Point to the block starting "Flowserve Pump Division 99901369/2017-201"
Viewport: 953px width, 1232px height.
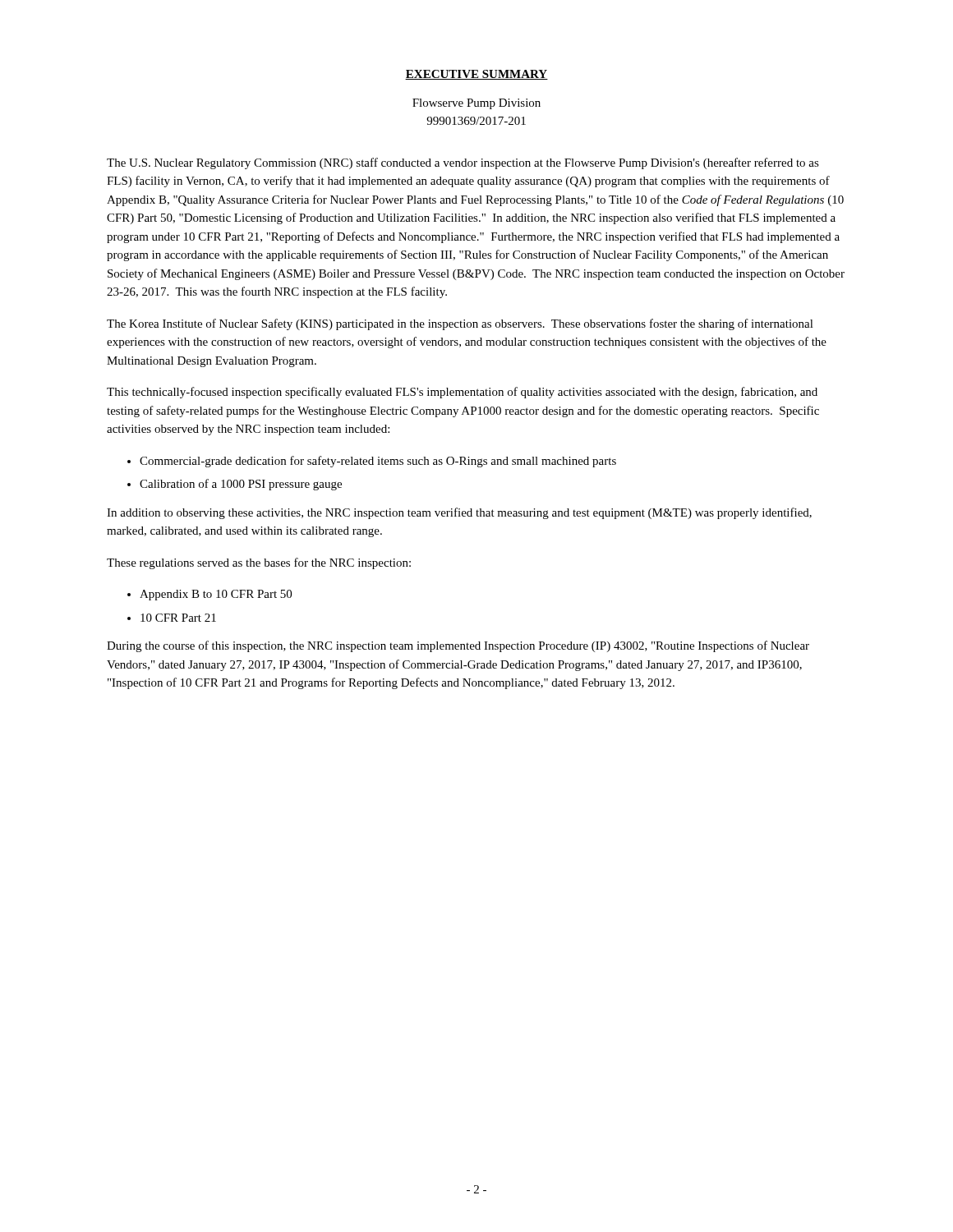(476, 112)
